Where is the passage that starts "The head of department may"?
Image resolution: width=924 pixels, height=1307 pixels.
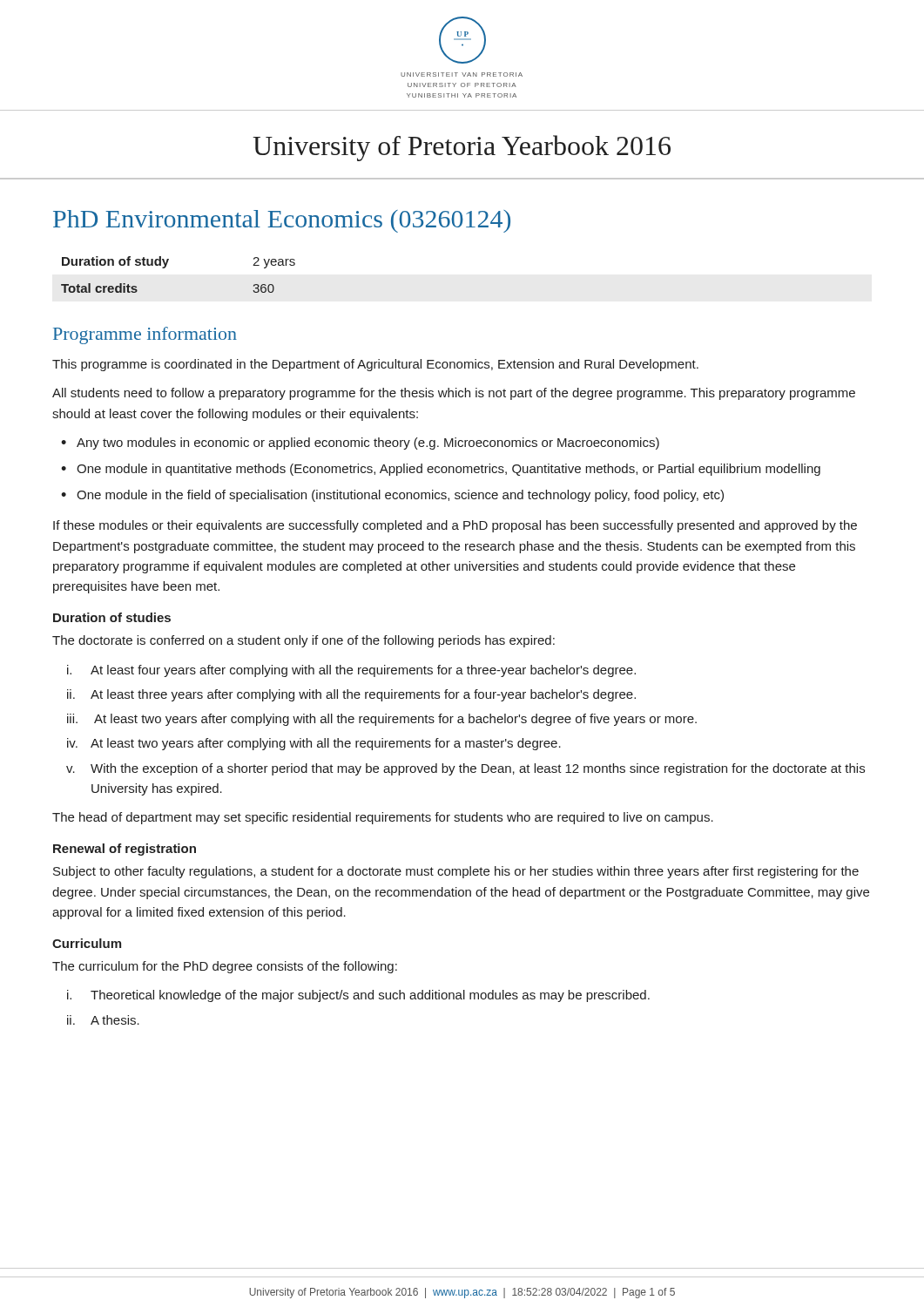pos(383,817)
